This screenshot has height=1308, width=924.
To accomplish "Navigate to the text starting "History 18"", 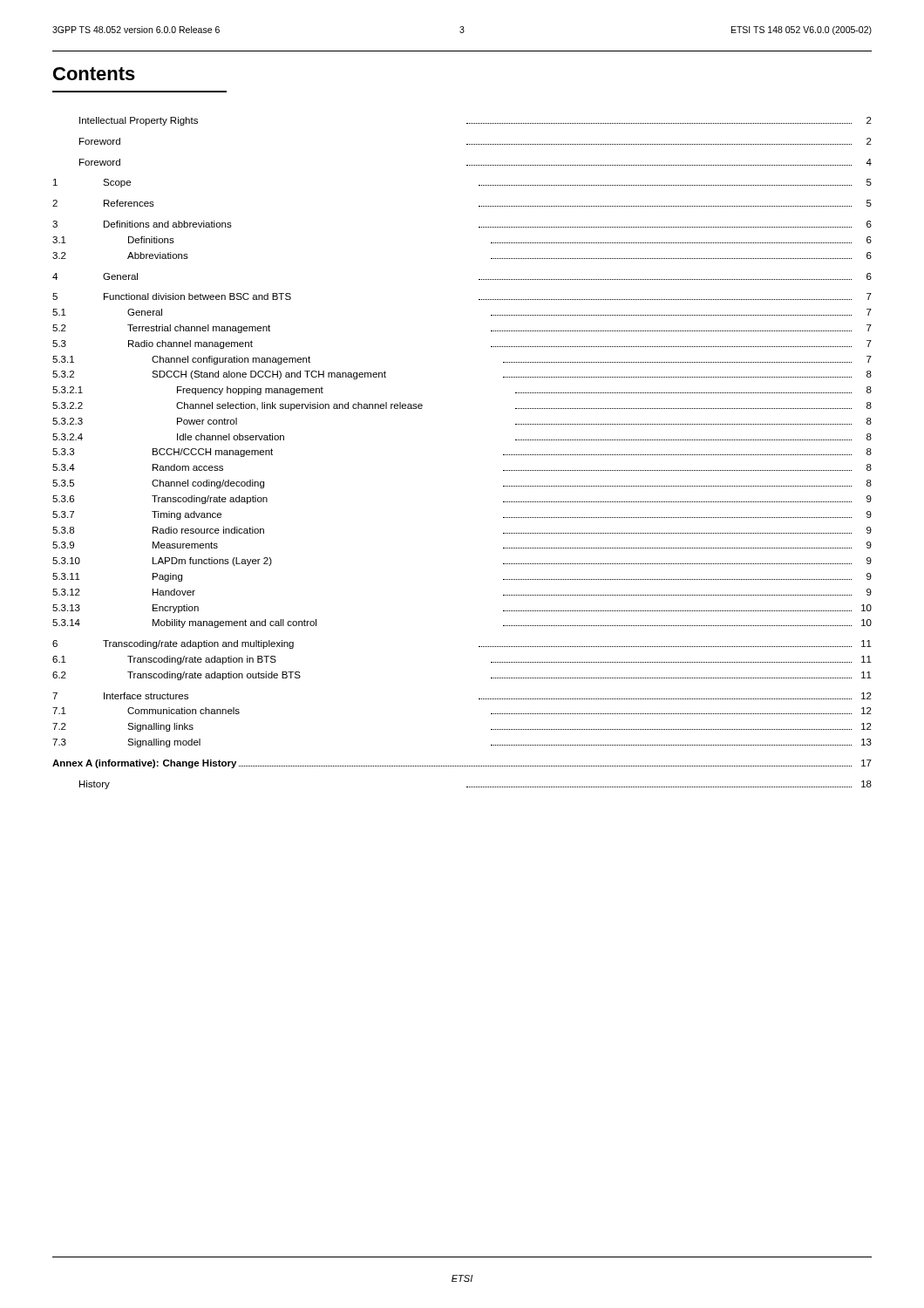I will [475, 784].
